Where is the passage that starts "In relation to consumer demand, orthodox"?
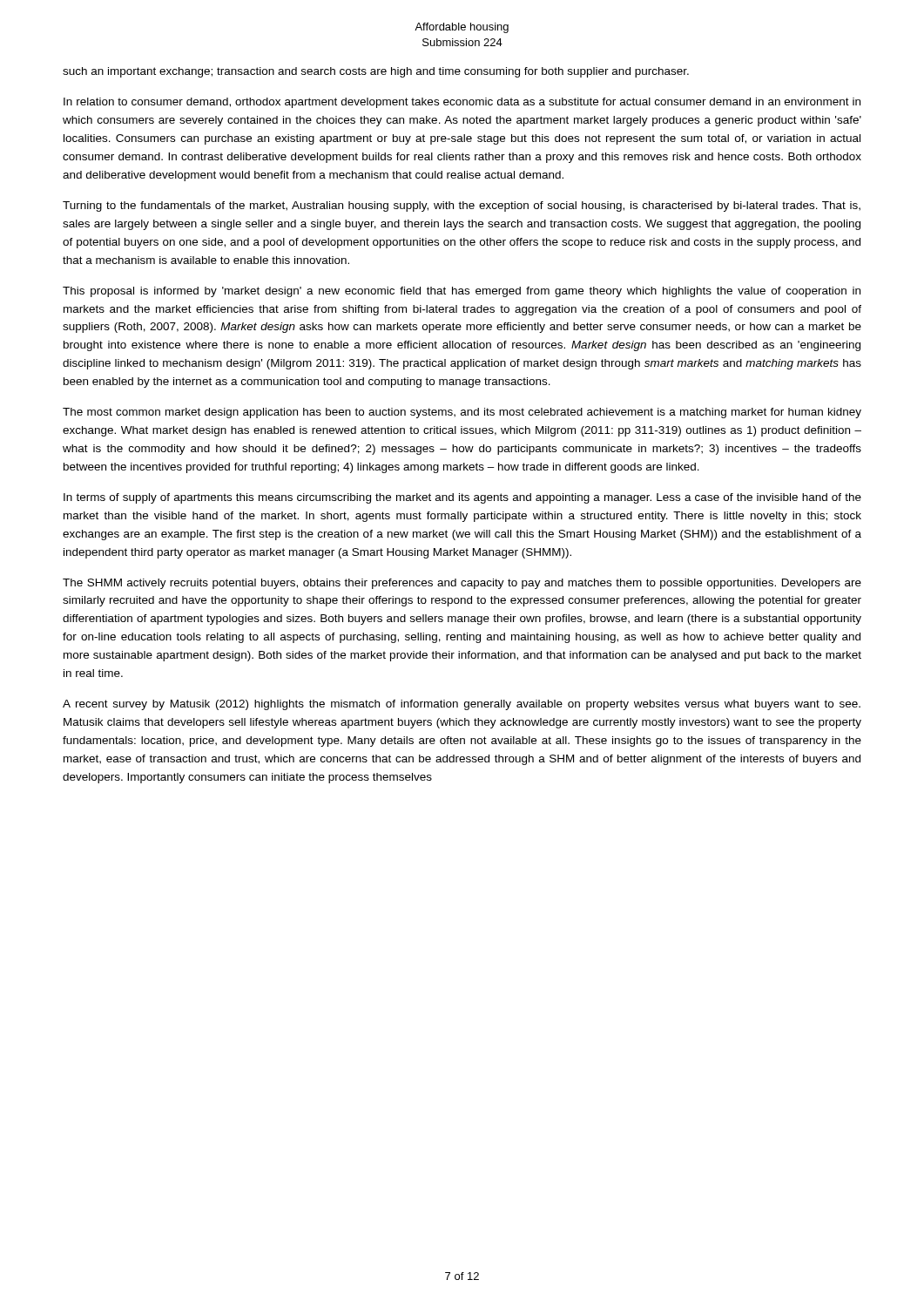This screenshot has height=1307, width=924. tap(462, 138)
